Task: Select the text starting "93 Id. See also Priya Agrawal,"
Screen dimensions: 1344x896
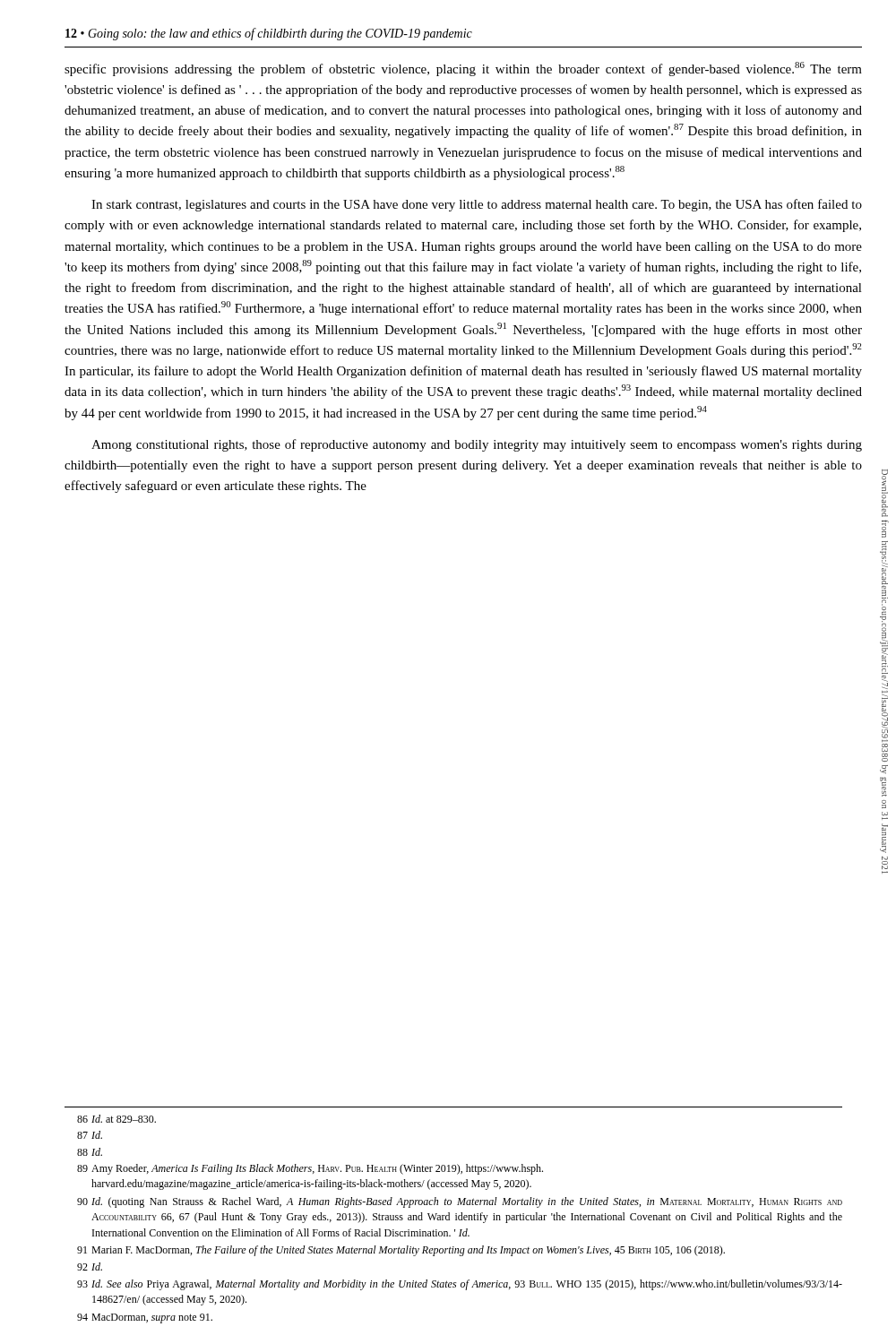Action: (x=453, y=1292)
